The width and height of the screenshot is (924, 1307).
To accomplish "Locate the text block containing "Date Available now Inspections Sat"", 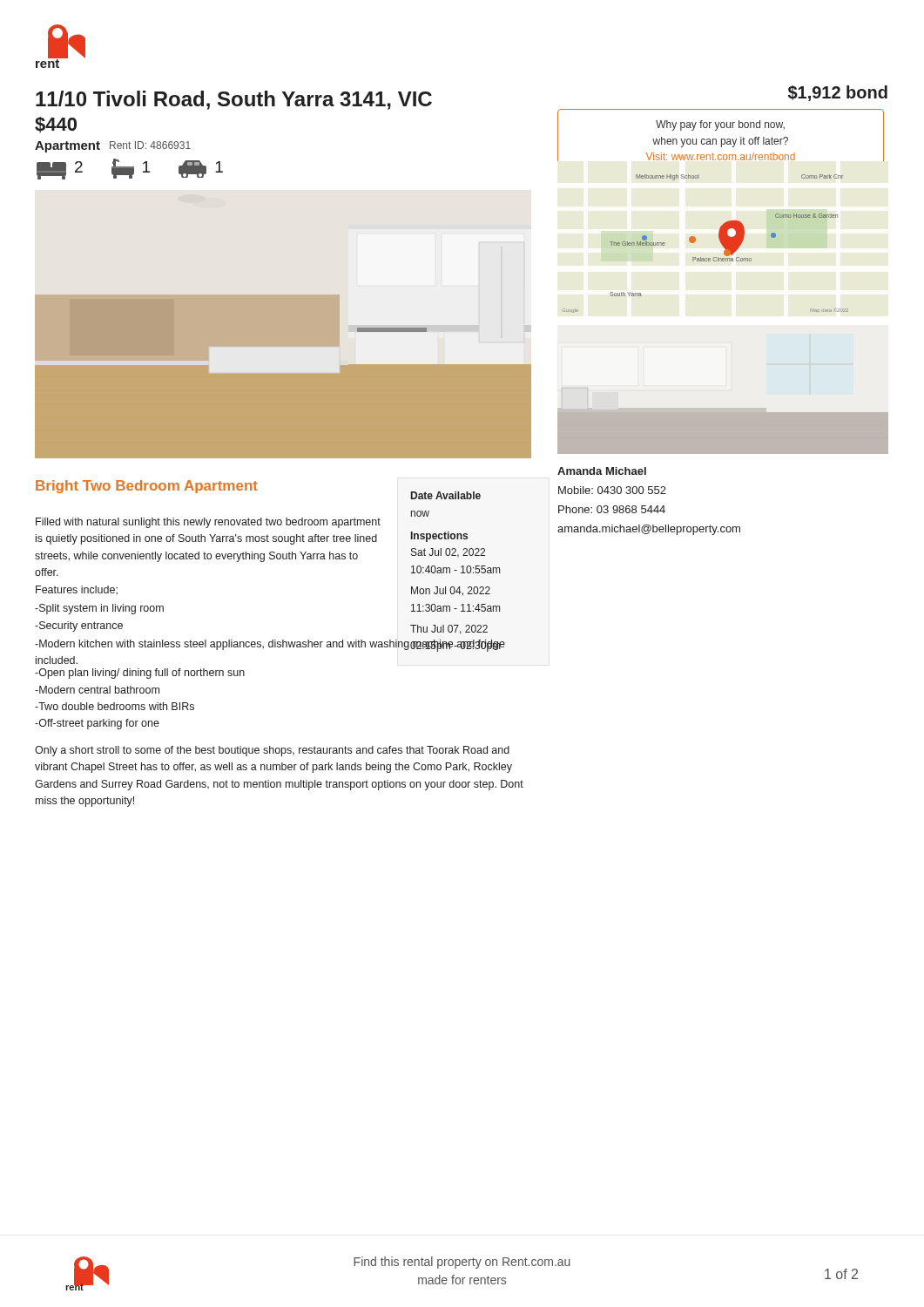I will pos(473,572).
